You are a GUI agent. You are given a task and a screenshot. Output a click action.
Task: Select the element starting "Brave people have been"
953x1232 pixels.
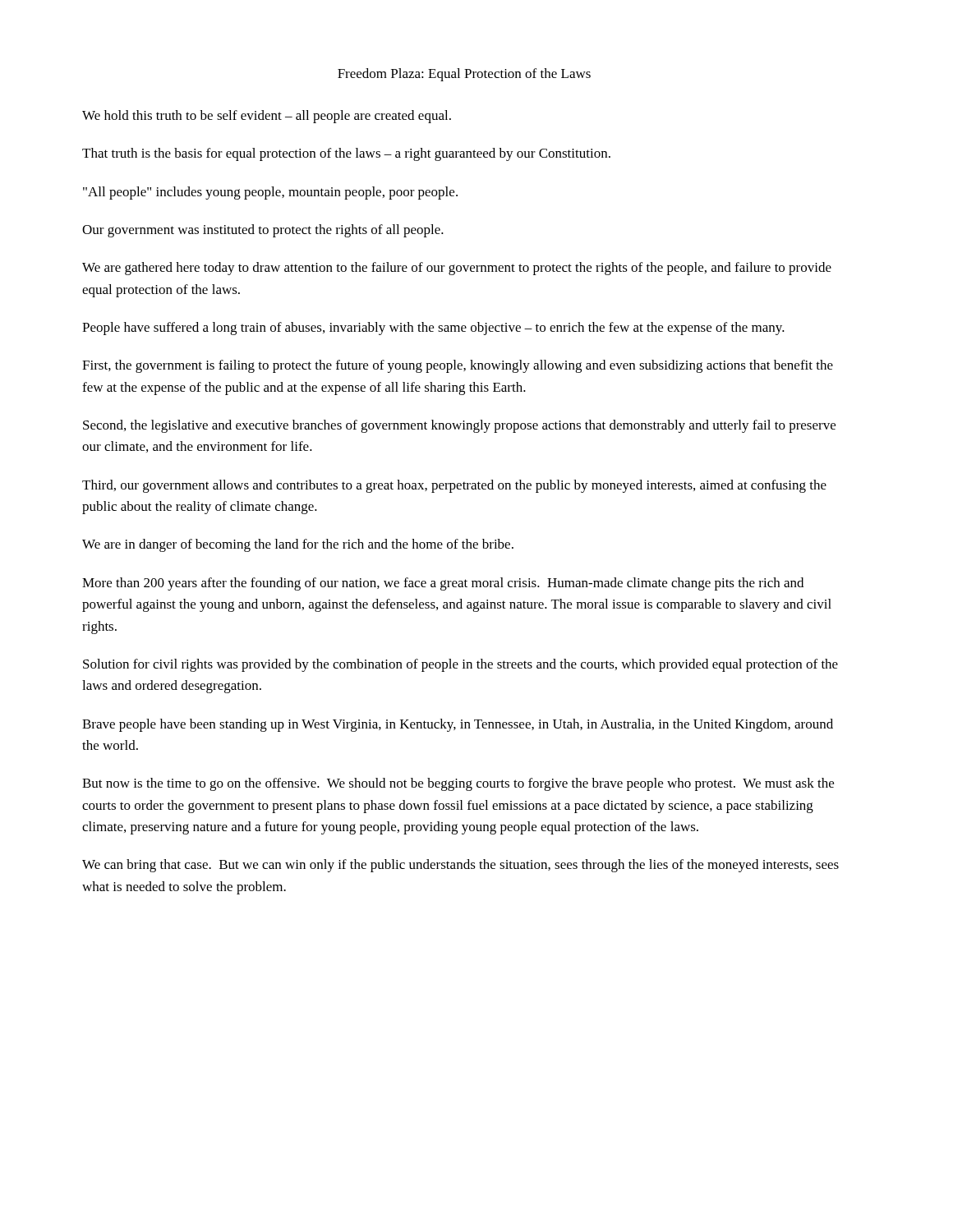(458, 734)
